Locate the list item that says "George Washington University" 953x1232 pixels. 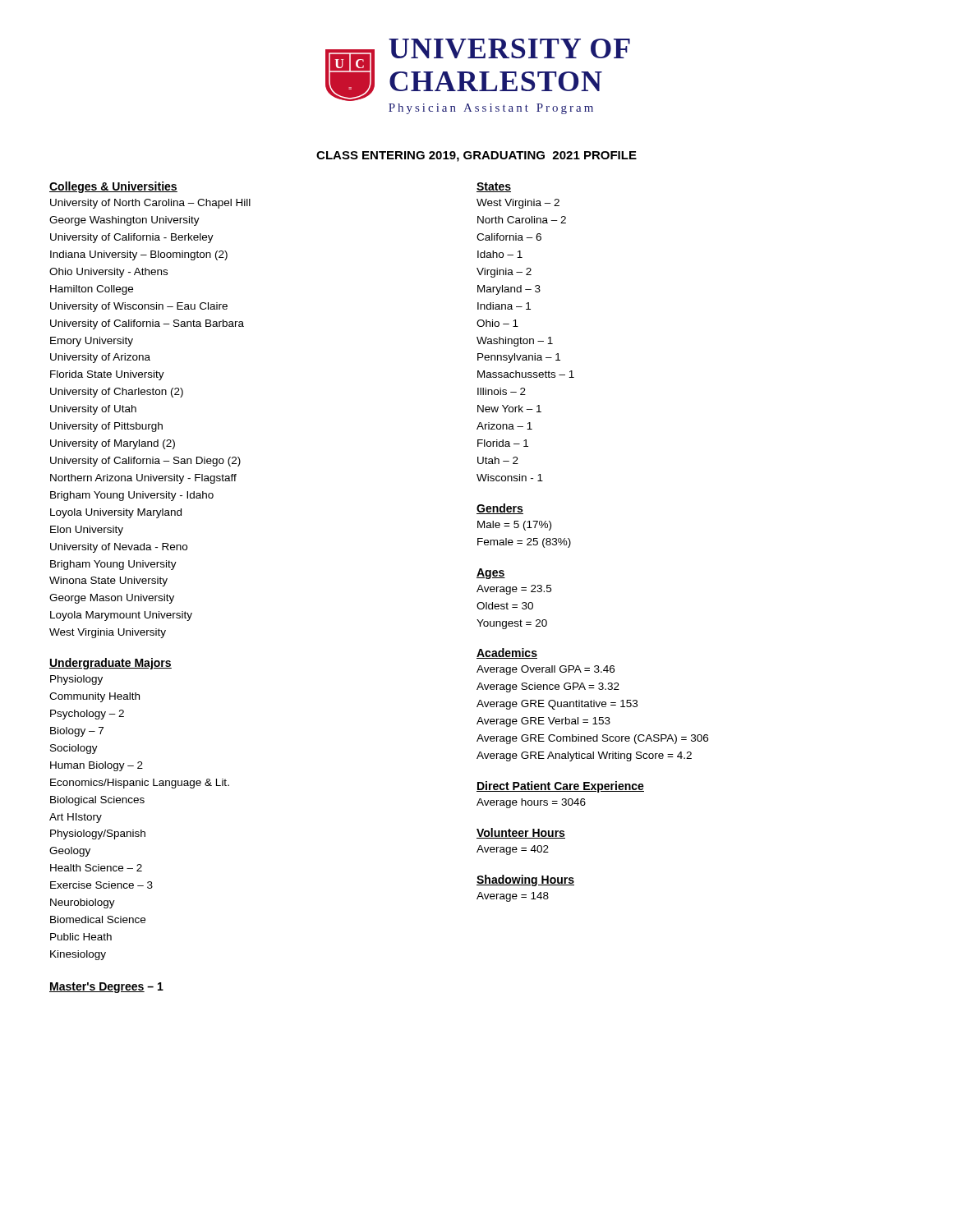click(124, 221)
